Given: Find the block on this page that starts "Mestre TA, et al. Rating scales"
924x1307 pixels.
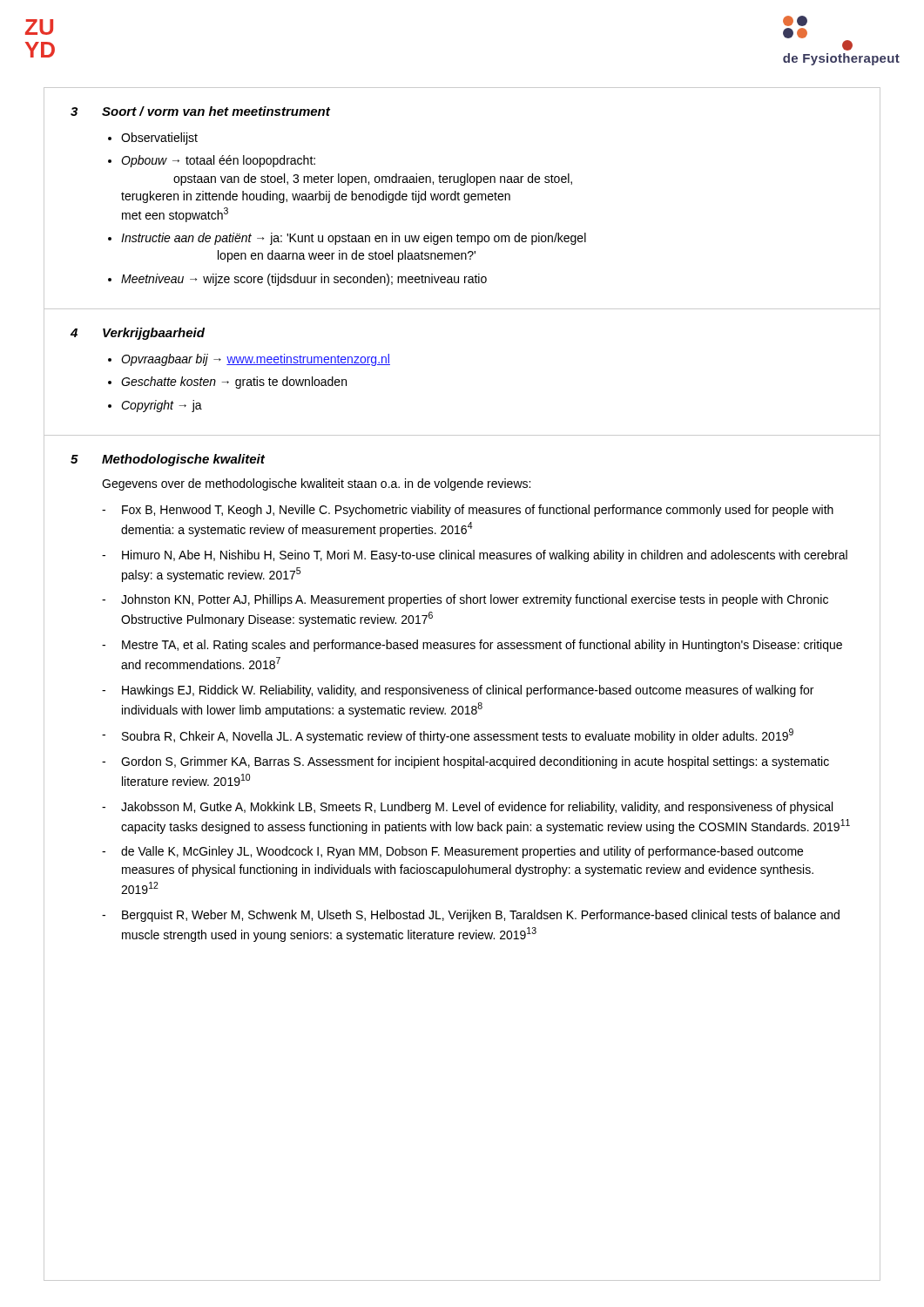Looking at the screenshot, I should [x=482, y=655].
